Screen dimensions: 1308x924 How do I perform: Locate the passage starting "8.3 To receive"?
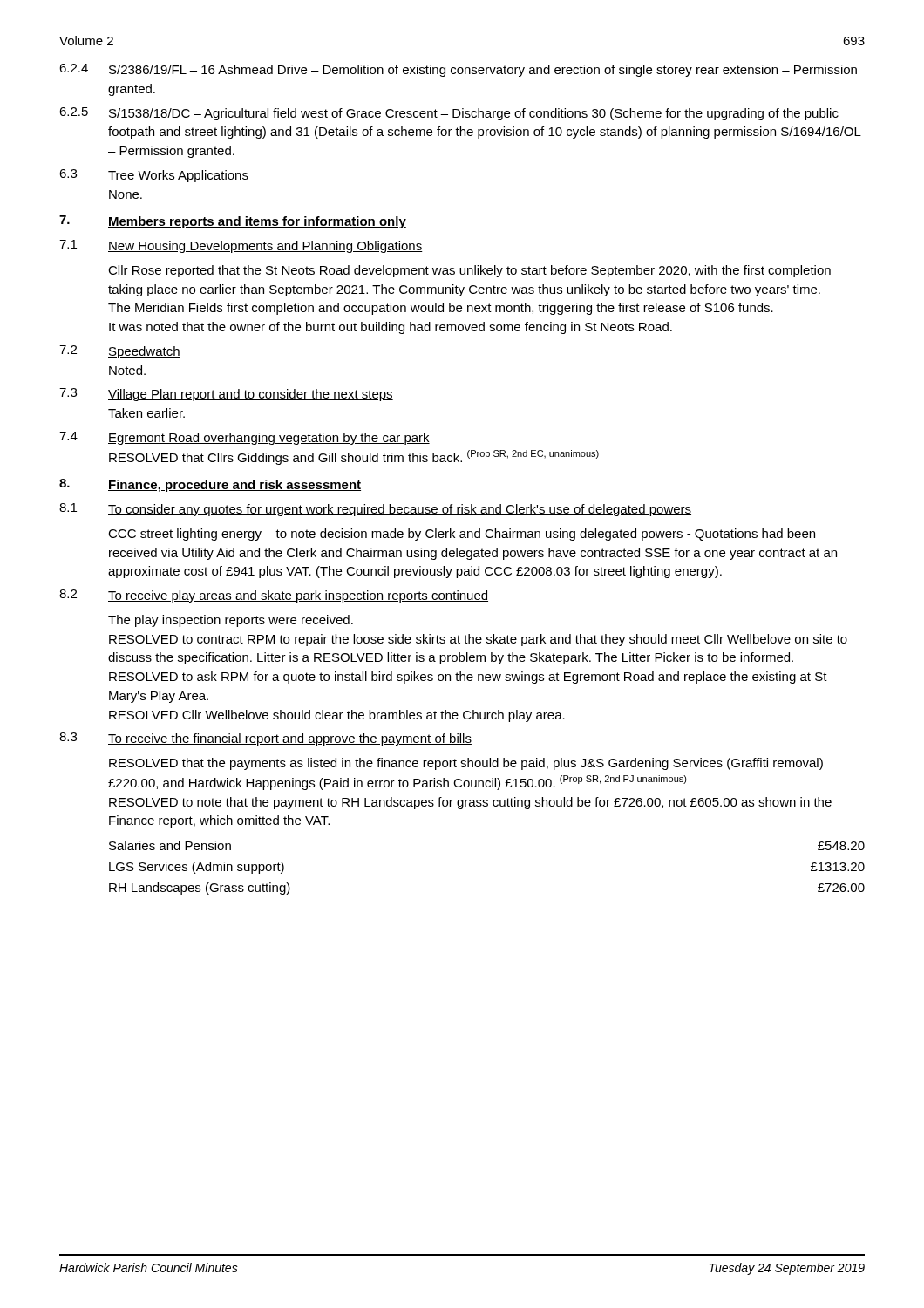[x=462, y=739]
